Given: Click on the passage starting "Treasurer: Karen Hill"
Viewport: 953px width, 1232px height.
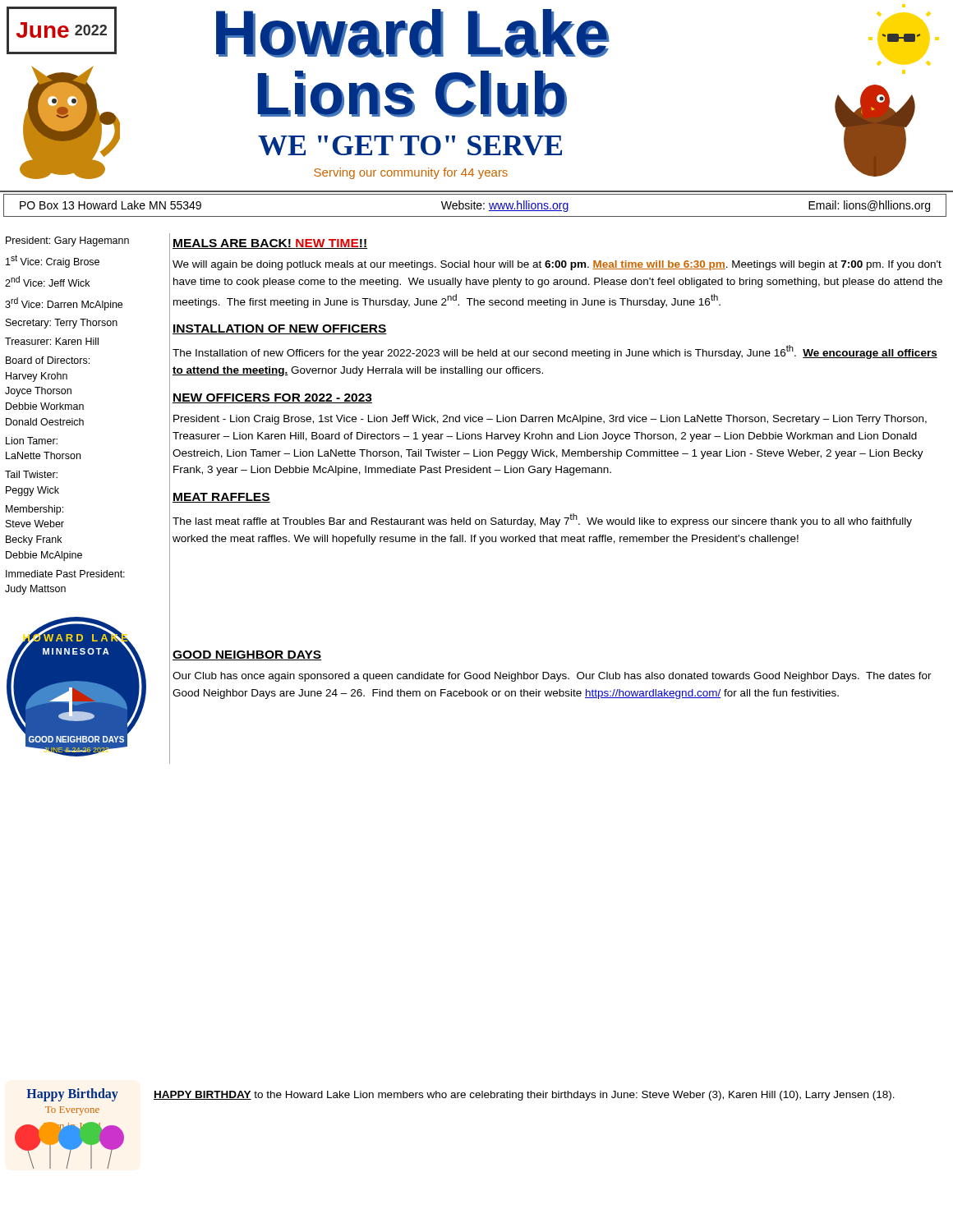Looking at the screenshot, I should tap(52, 342).
